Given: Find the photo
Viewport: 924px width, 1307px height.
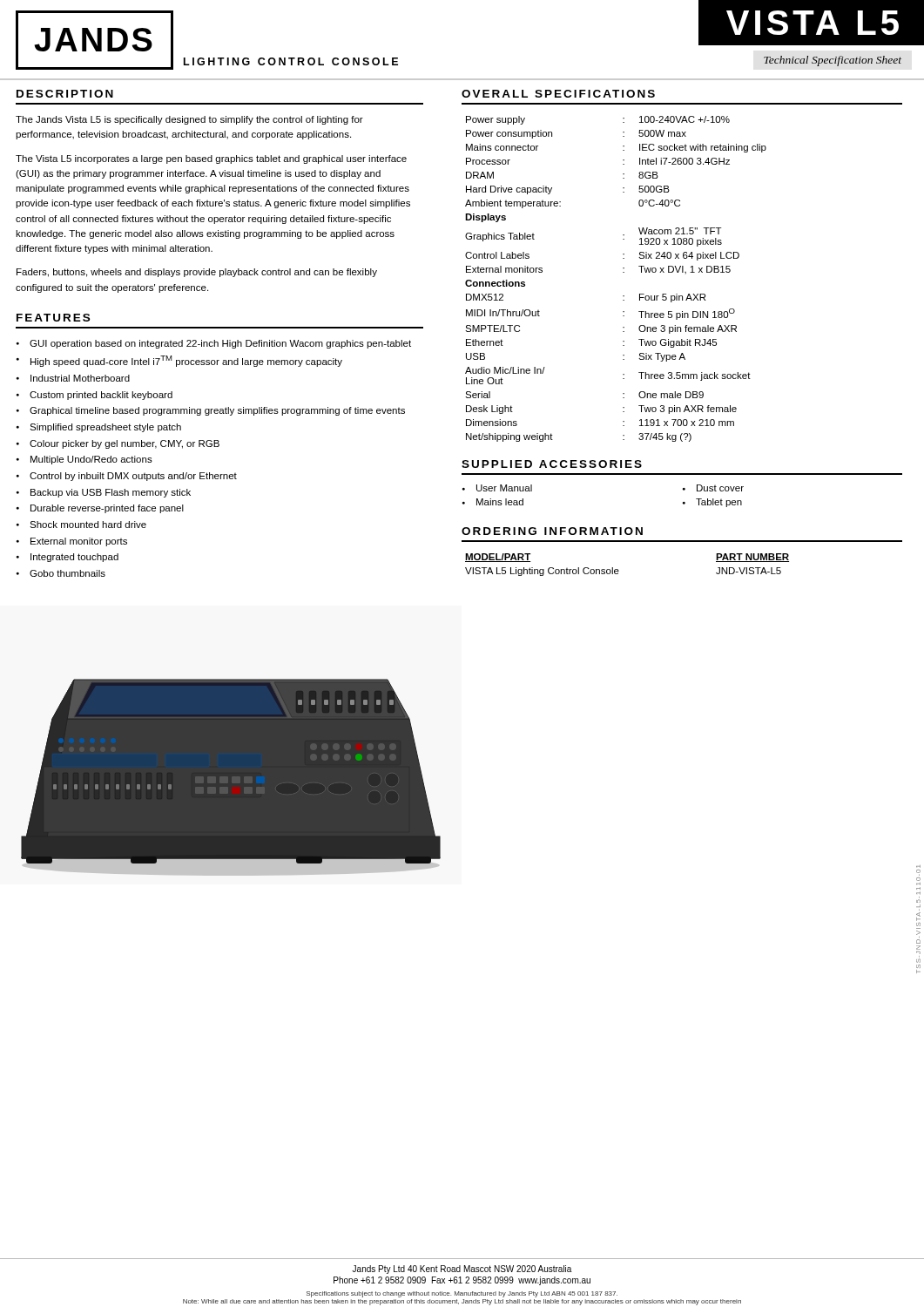Looking at the screenshot, I should pos(231,745).
